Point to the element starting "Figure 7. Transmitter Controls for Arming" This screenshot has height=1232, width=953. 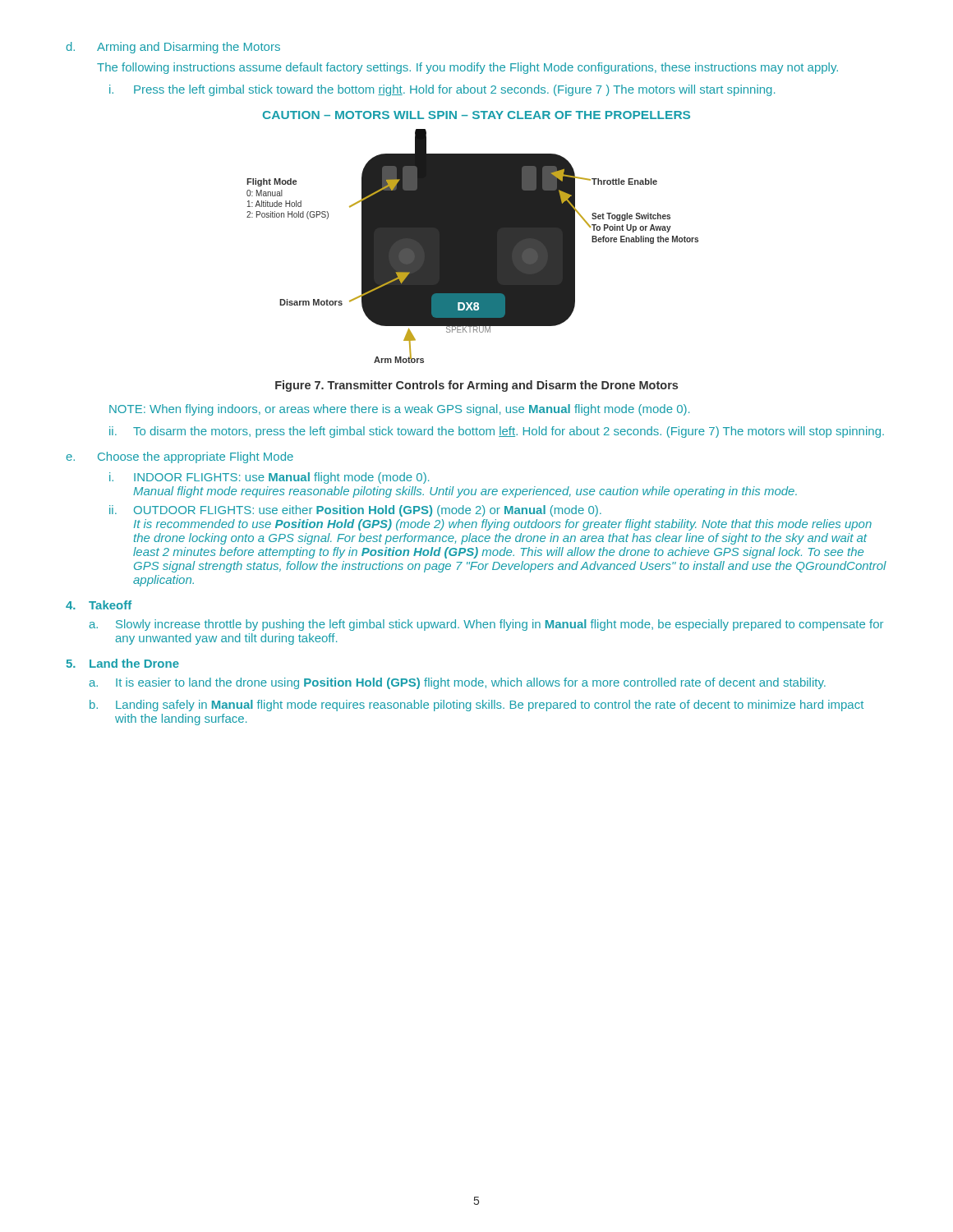pyautogui.click(x=476, y=385)
